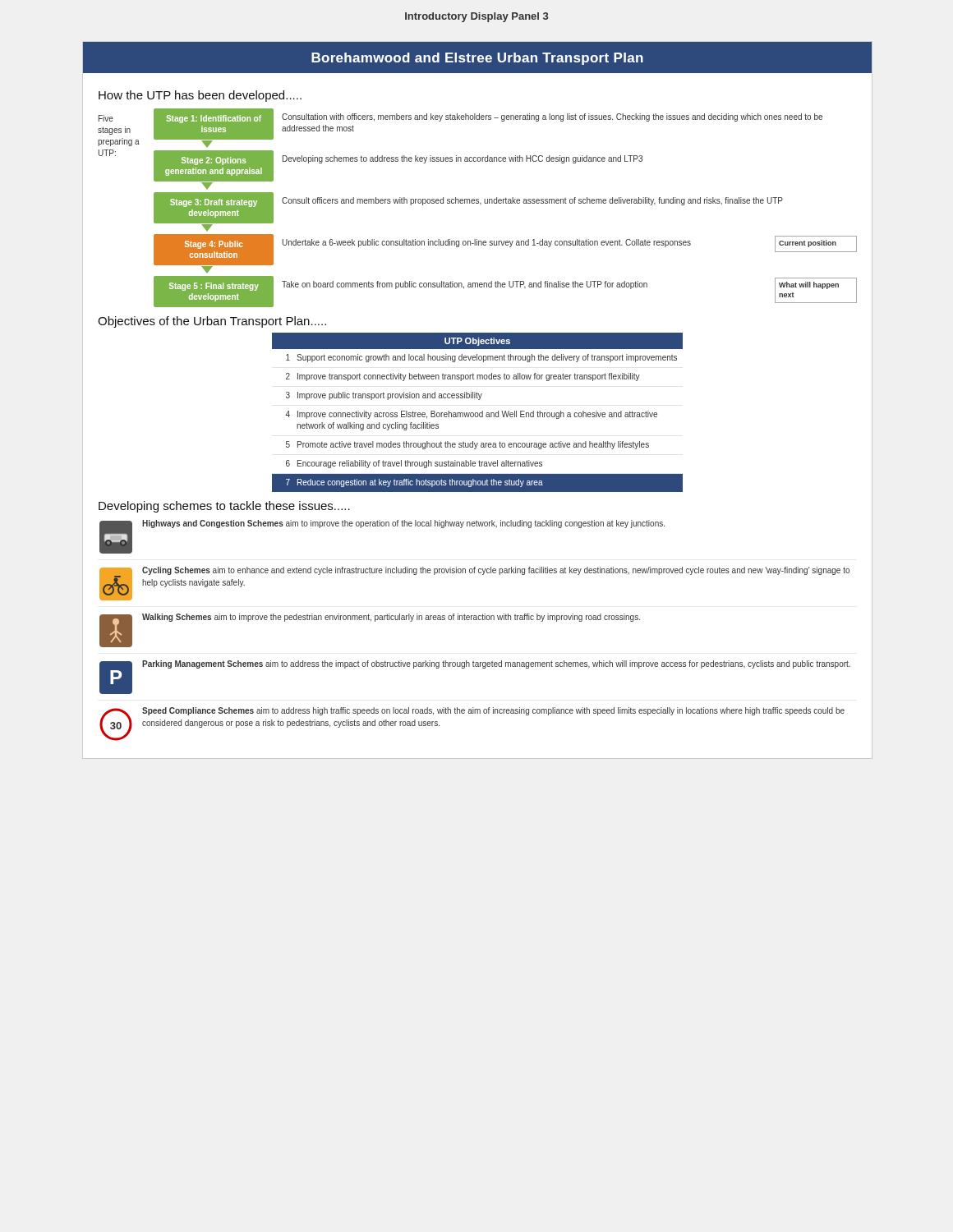Find the table that mentions "UTP Objectives 1 Support economic"
Image resolution: width=953 pixels, height=1232 pixels.
[477, 412]
